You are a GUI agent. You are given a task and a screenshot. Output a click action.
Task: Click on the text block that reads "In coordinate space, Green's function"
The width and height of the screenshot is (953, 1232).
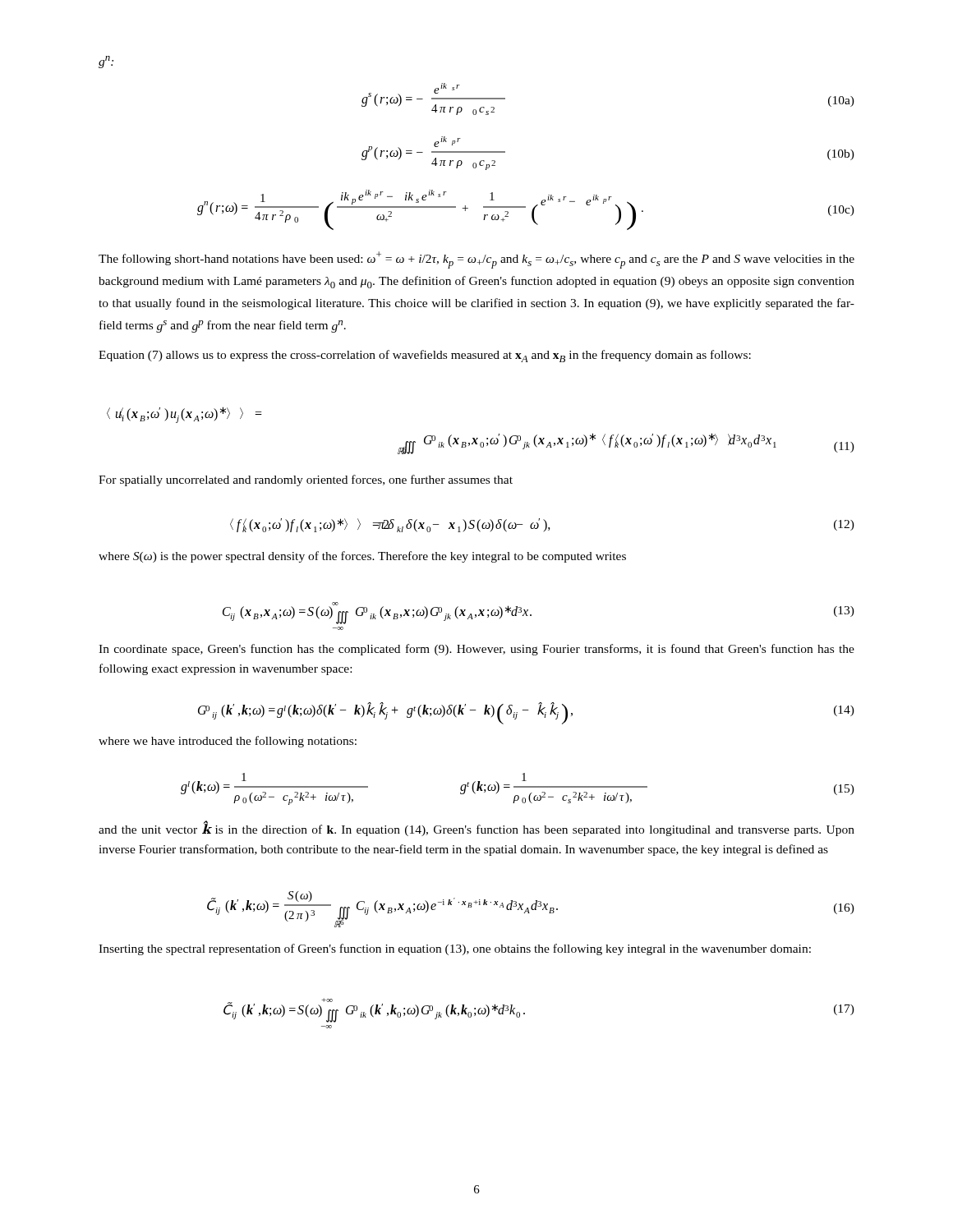[x=476, y=658]
